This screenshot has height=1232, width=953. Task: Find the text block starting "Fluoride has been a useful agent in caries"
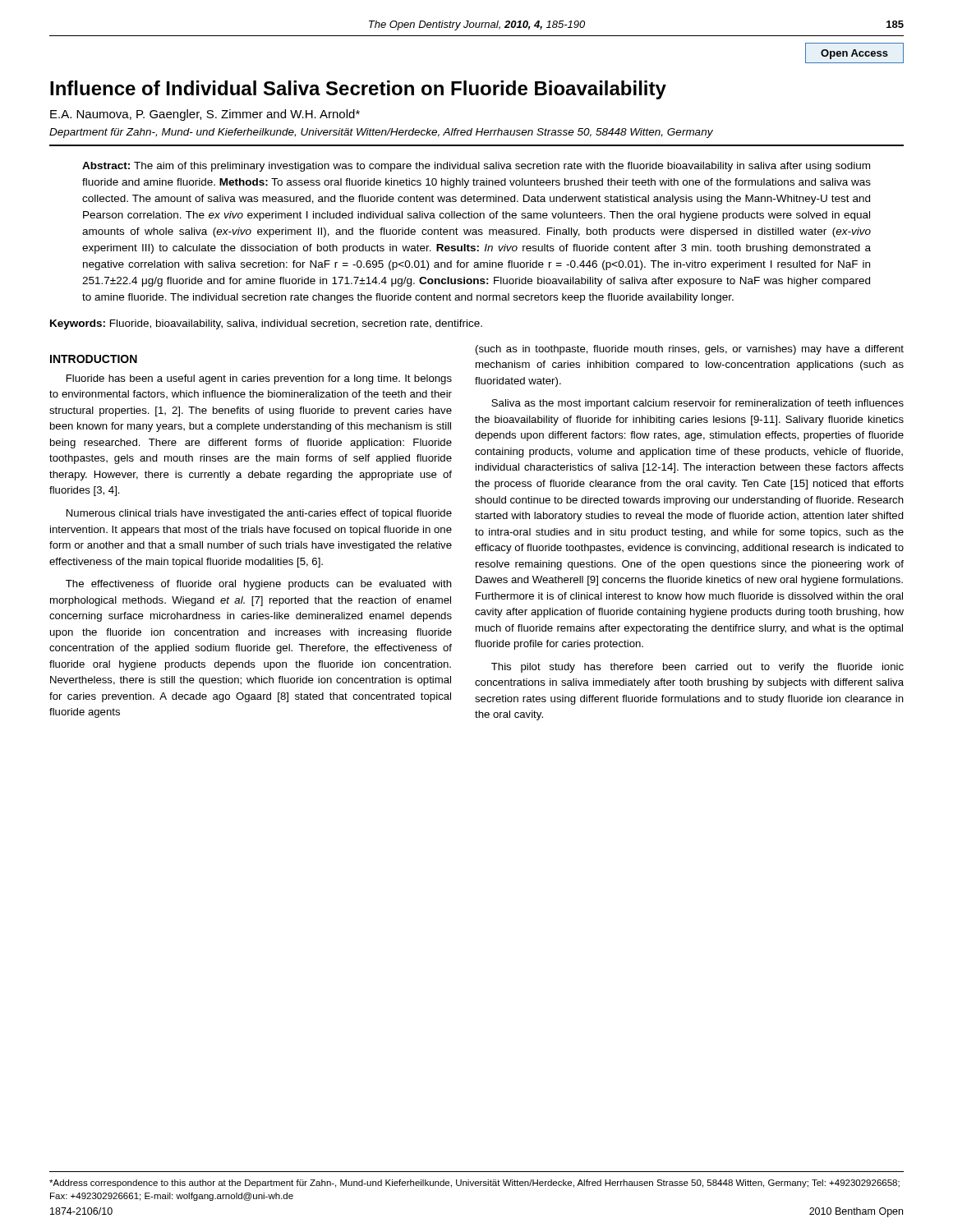point(251,434)
